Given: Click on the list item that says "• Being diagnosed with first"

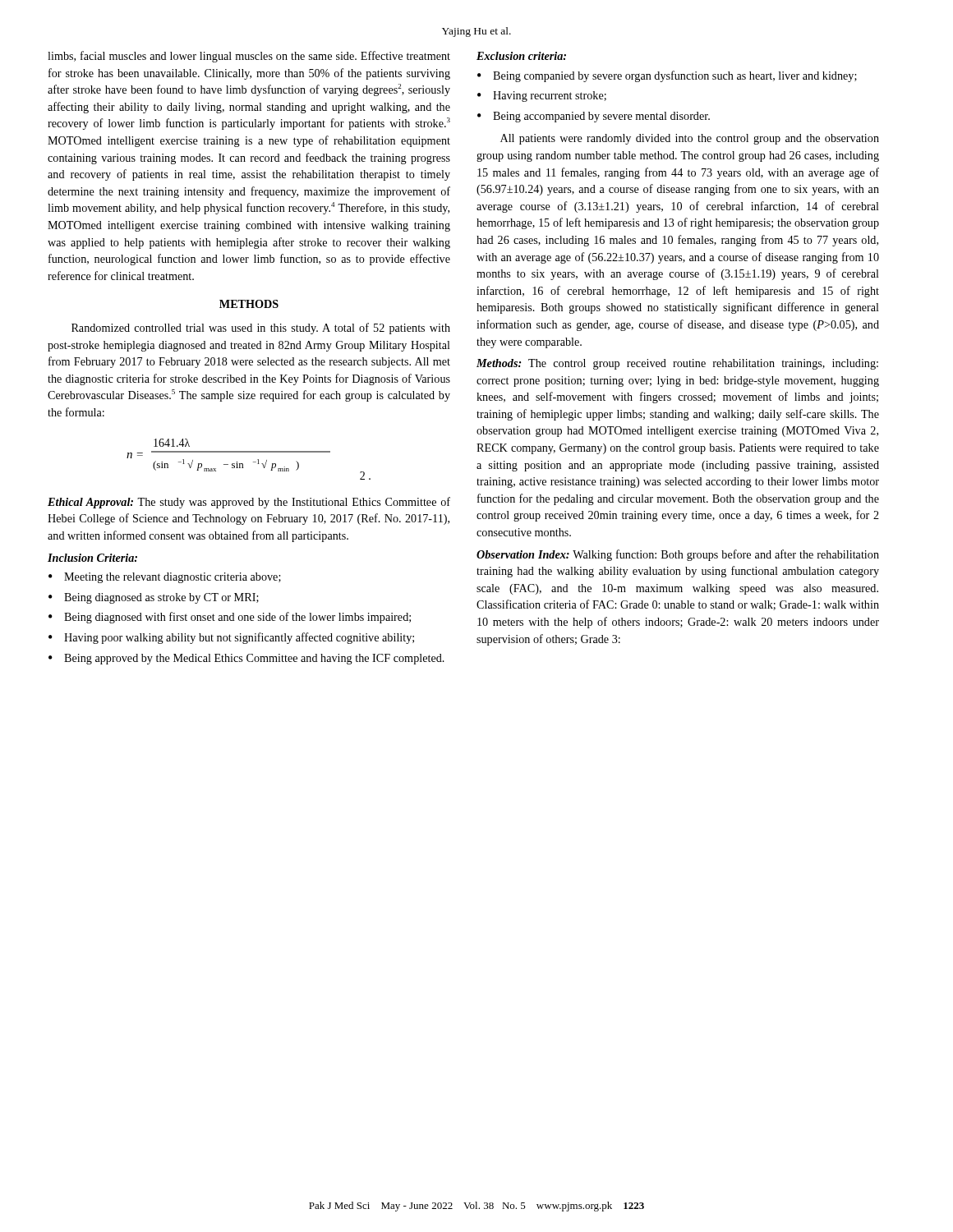Looking at the screenshot, I should (x=249, y=618).
